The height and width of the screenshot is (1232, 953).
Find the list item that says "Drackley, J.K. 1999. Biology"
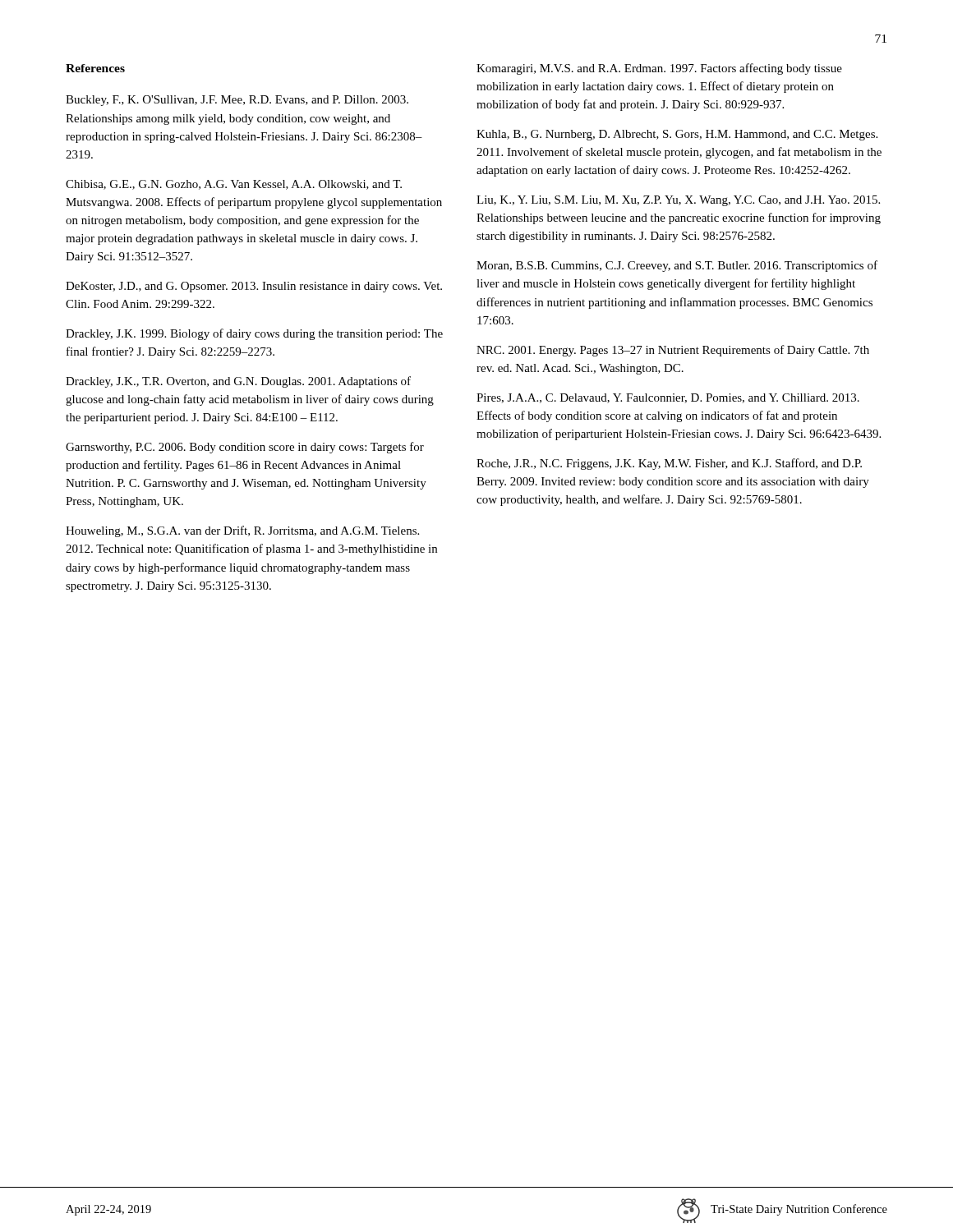tap(254, 342)
